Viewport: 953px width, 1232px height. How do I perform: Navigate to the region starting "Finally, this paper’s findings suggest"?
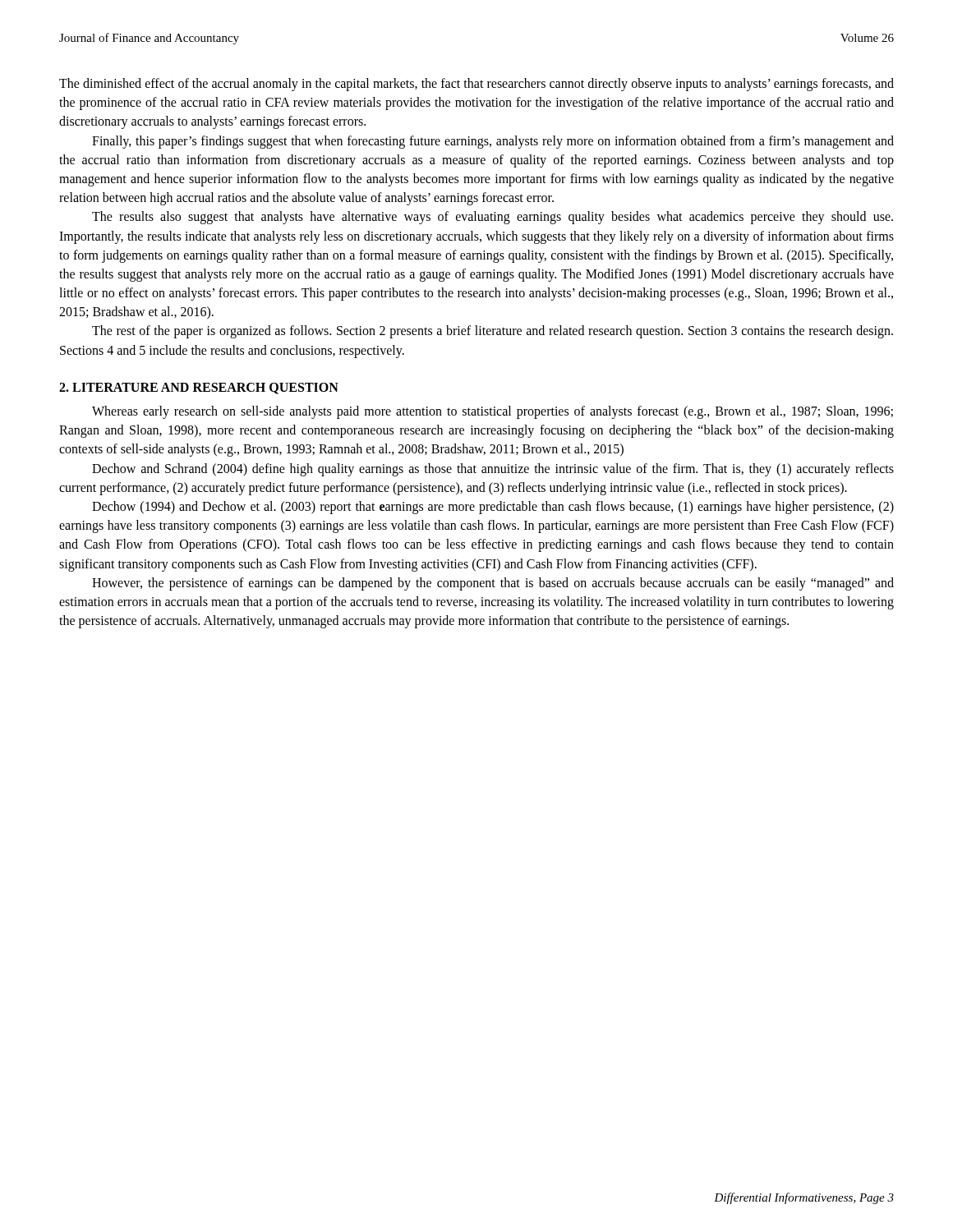tap(476, 169)
